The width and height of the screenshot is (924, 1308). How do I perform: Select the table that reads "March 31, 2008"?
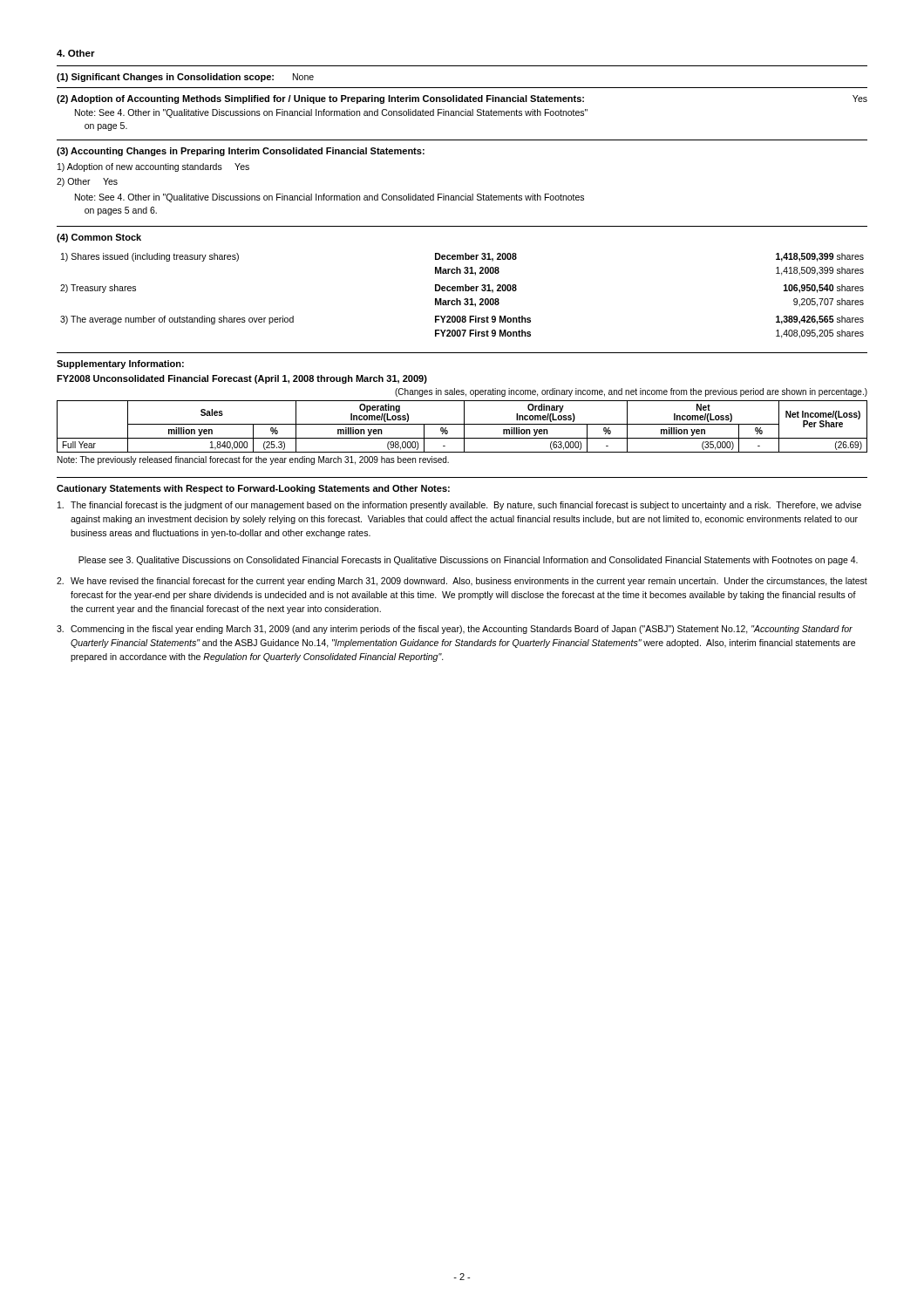[x=462, y=295]
